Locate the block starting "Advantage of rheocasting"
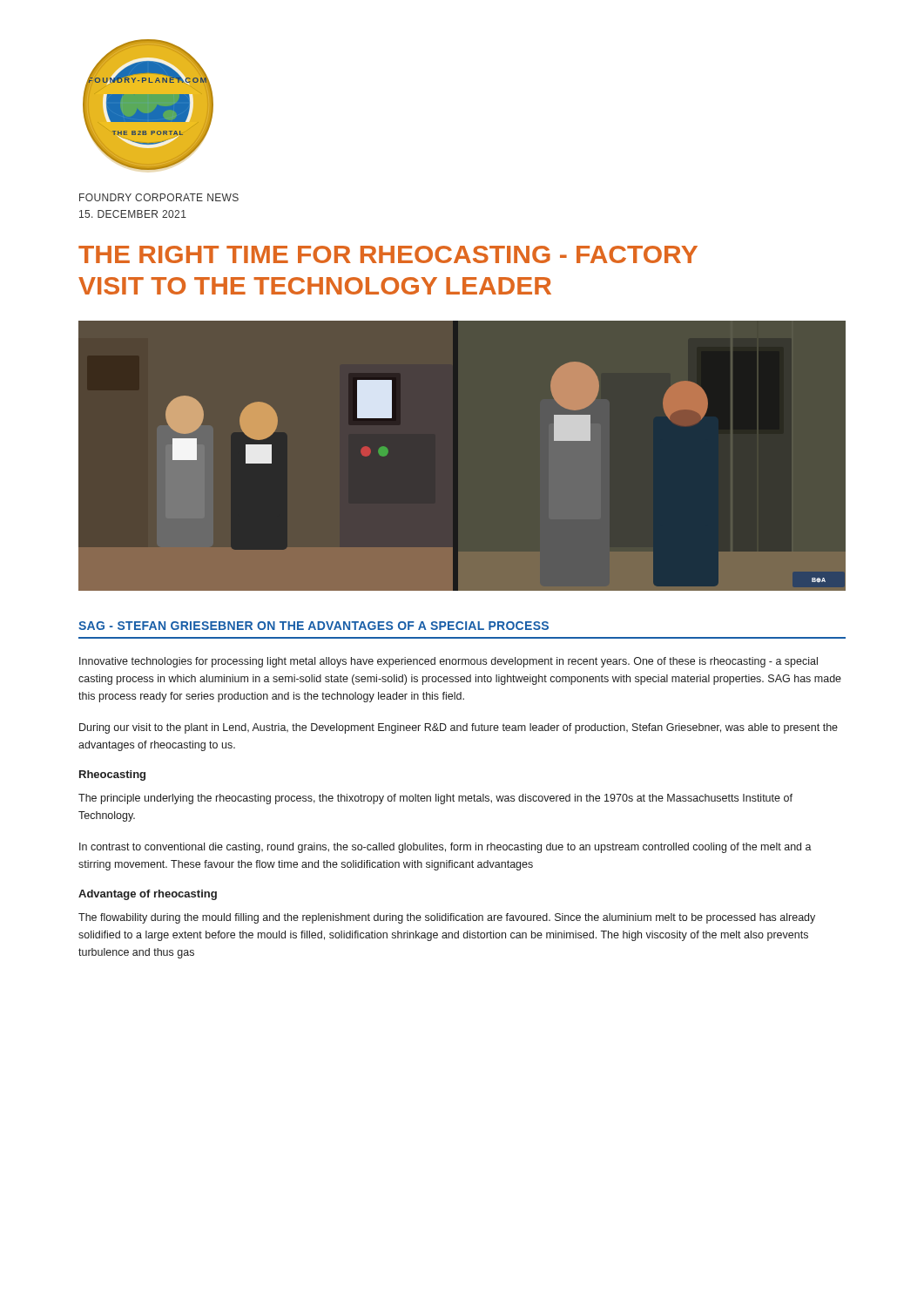The height and width of the screenshot is (1307, 924). point(148,894)
